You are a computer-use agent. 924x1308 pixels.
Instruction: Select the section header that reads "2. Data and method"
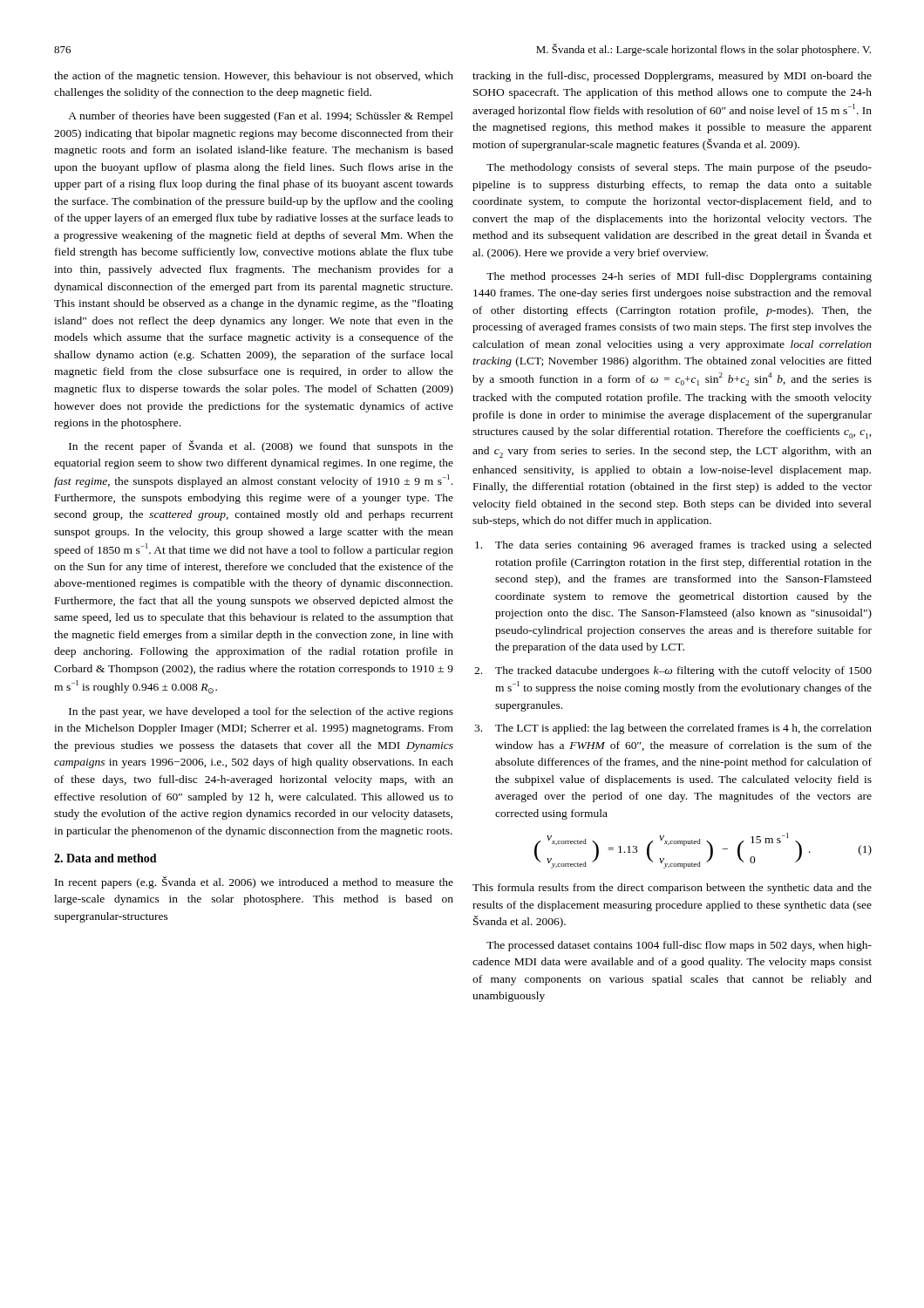[105, 859]
